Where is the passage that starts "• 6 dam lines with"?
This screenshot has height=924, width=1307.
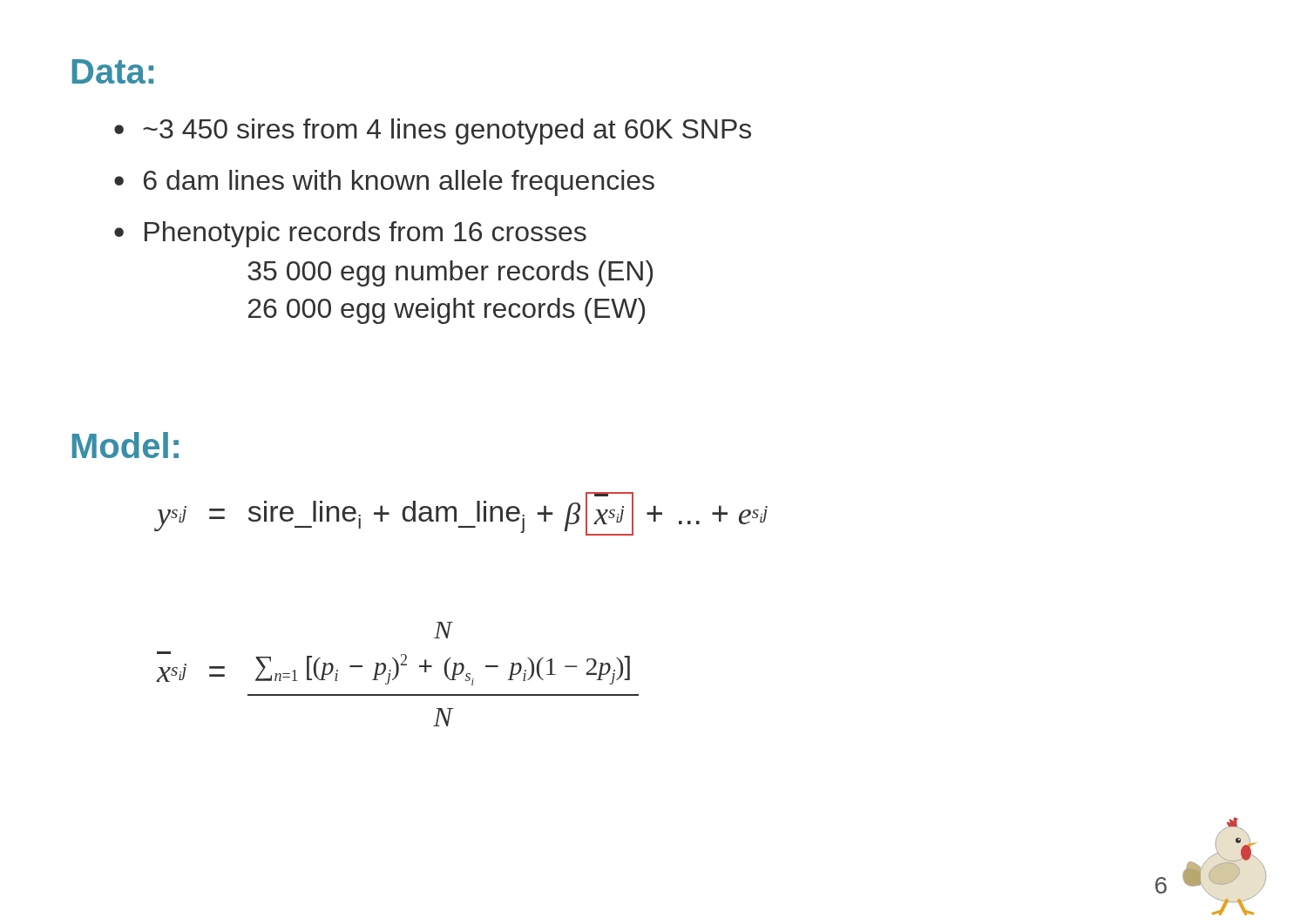(384, 182)
